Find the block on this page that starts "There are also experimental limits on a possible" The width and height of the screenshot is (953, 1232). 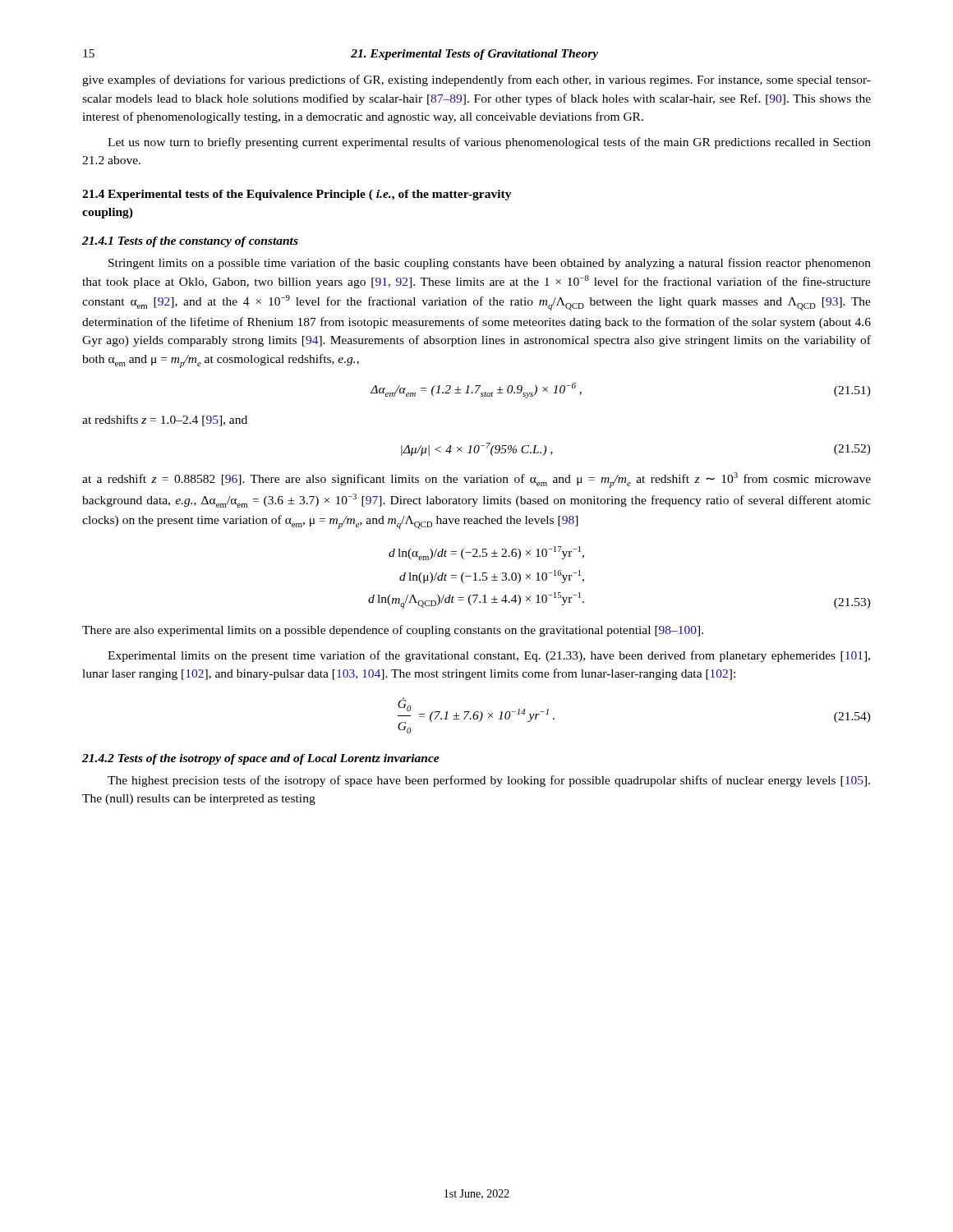coord(476,630)
